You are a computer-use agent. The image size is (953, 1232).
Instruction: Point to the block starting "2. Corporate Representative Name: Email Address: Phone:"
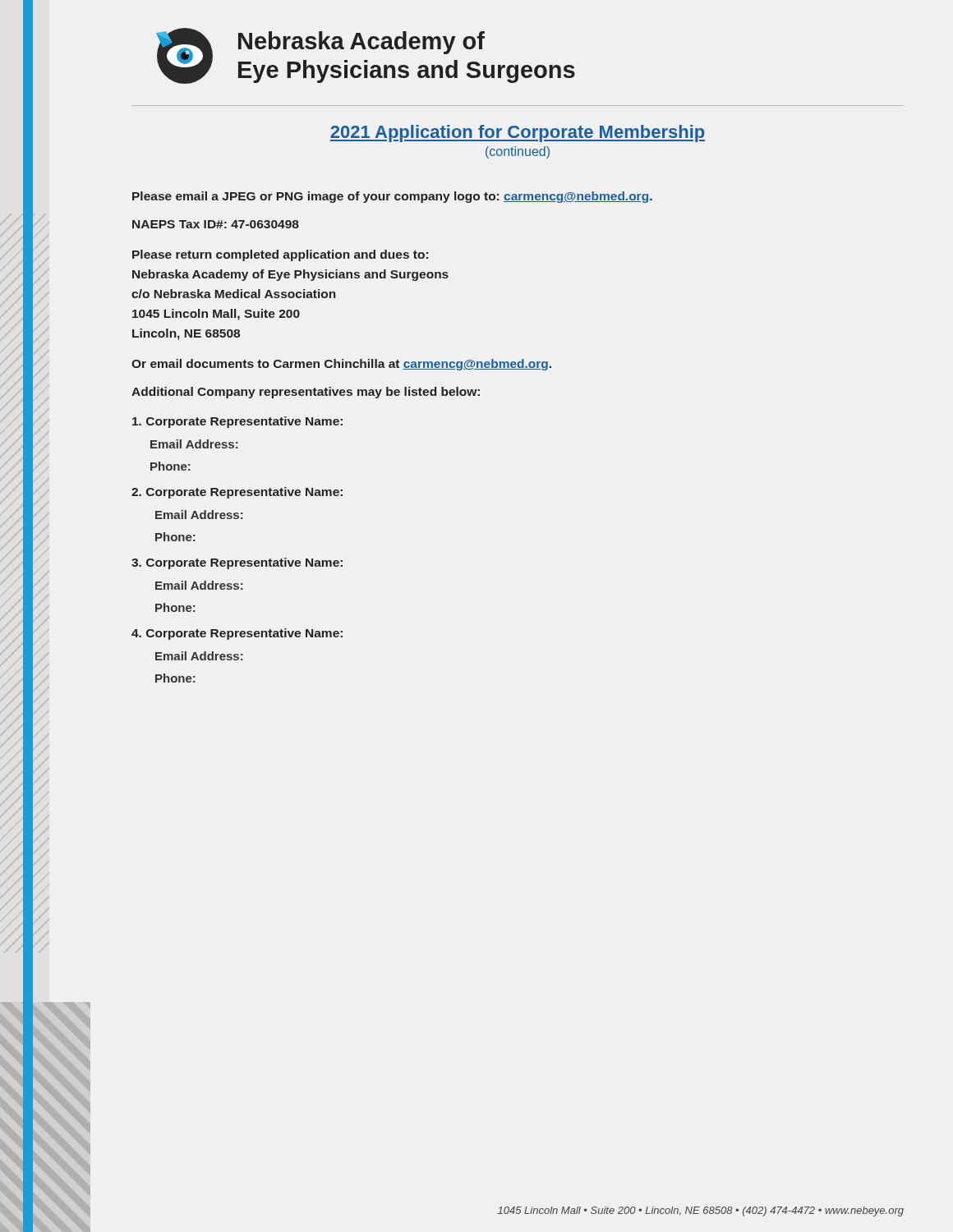(x=237, y=493)
